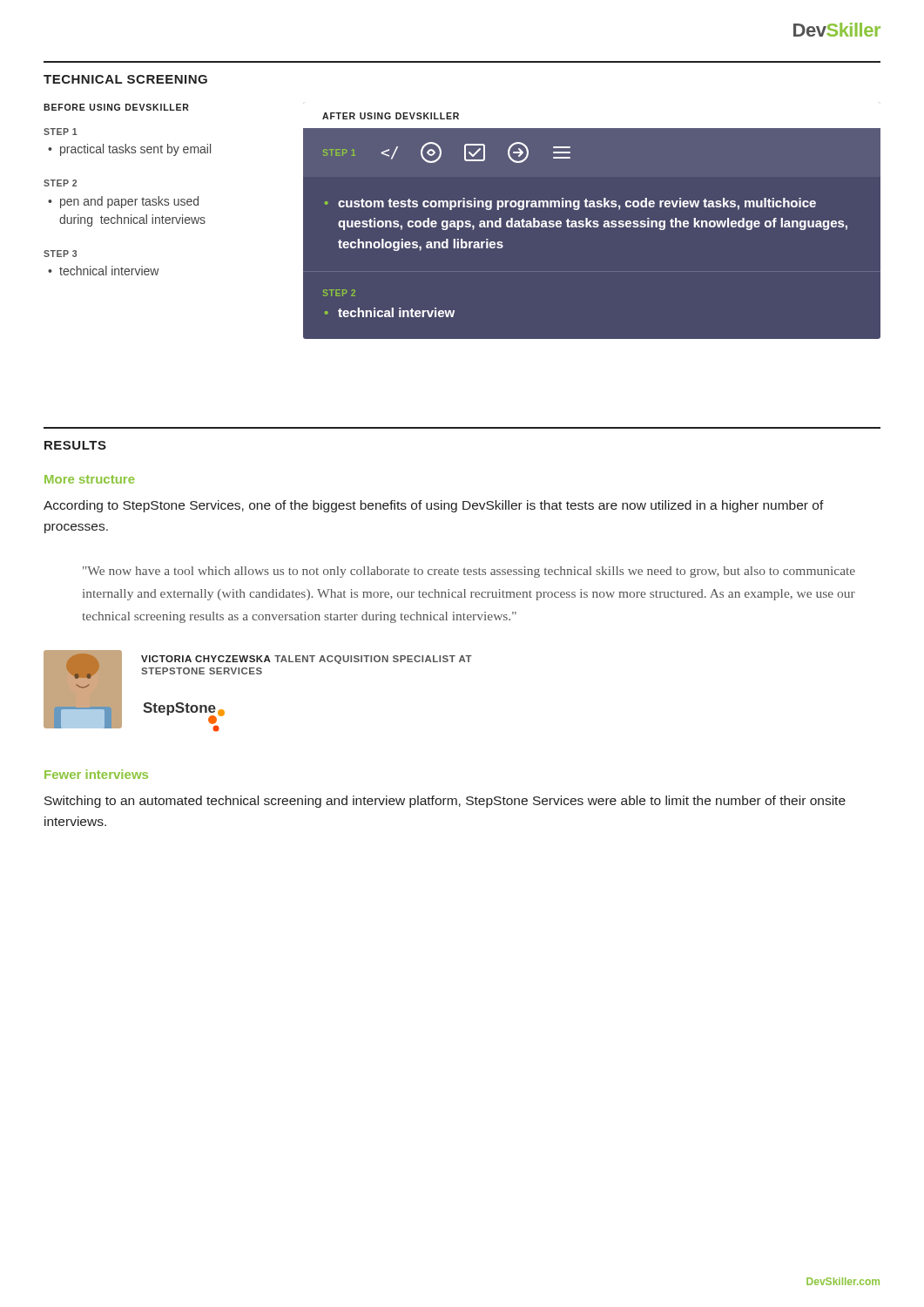This screenshot has height=1307, width=924.
Task: Find the block on this page that starts "• custom tests comprising programming tasks,"
Action: [x=586, y=222]
